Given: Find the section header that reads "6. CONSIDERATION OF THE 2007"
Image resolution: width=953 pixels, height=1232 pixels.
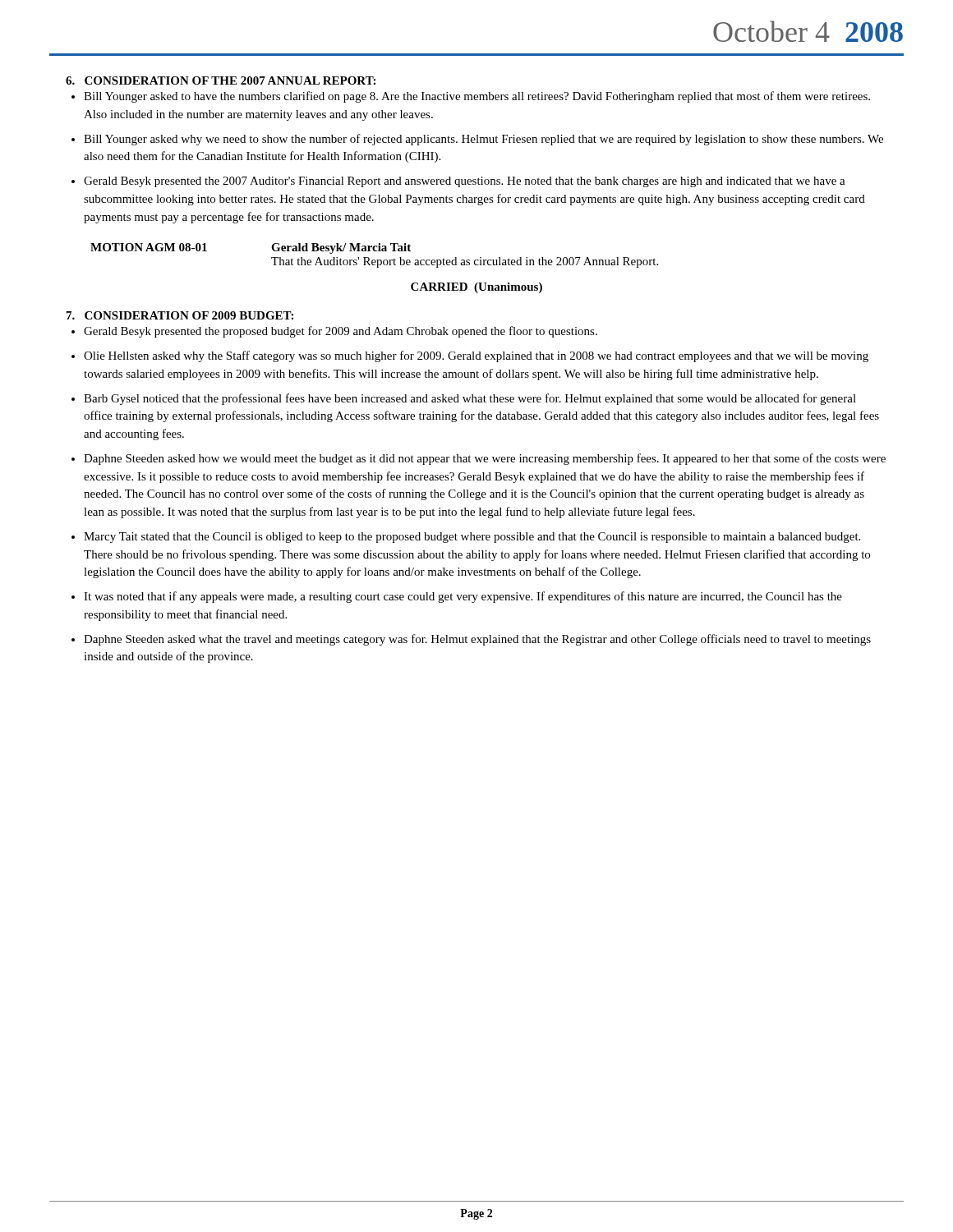Looking at the screenshot, I should click(x=221, y=81).
